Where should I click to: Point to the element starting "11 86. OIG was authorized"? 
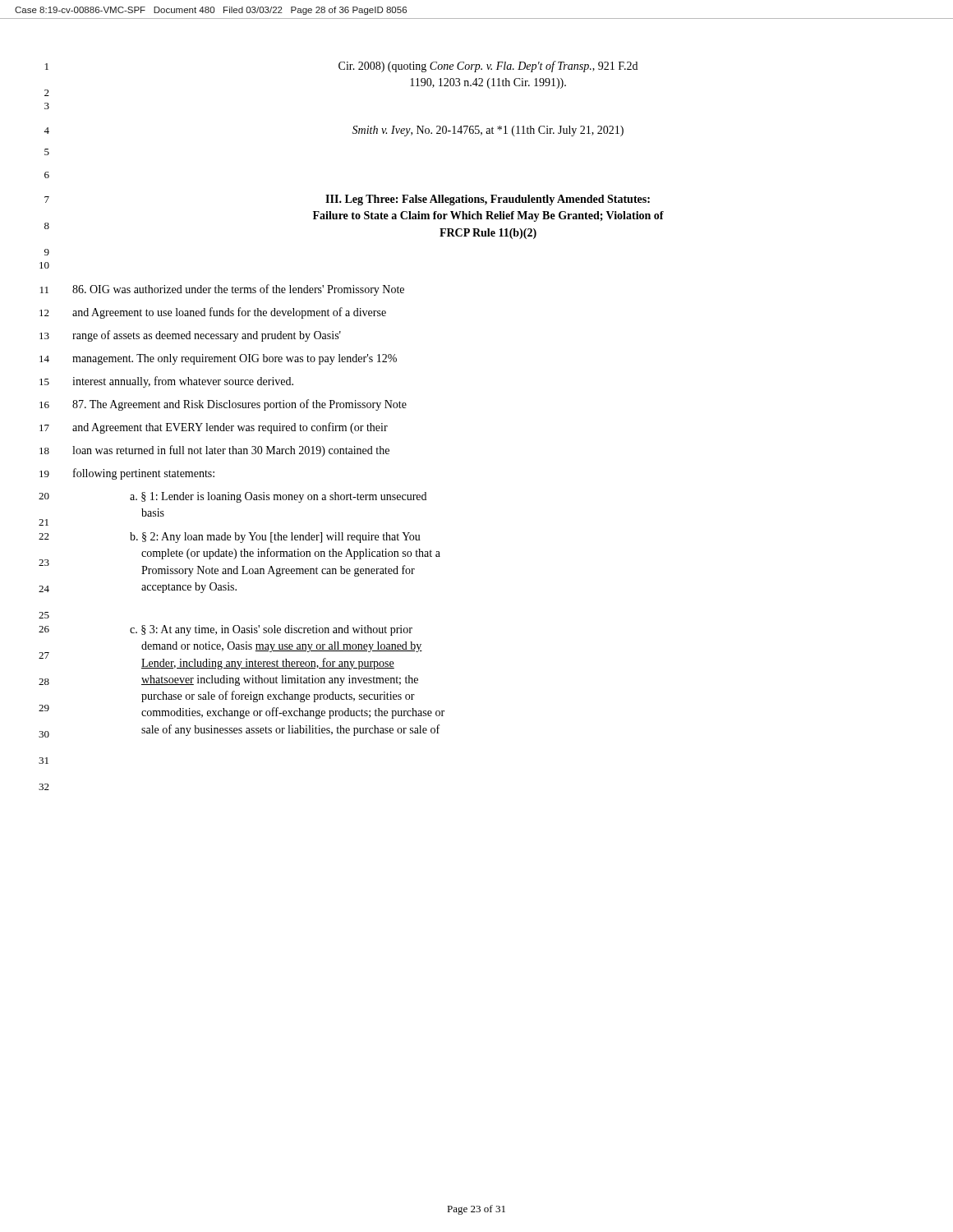[x=222, y=290]
